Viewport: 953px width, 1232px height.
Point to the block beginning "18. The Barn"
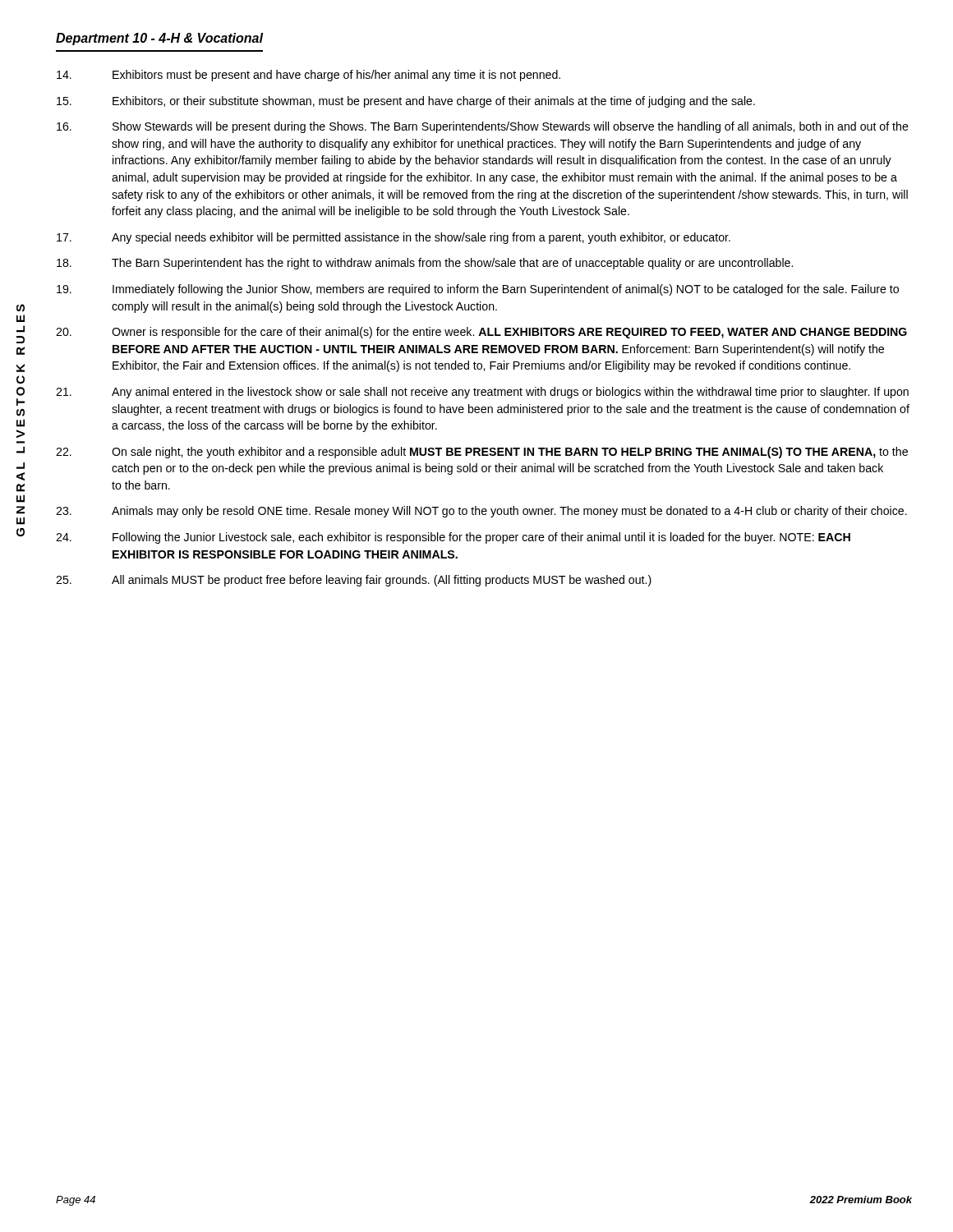[484, 263]
